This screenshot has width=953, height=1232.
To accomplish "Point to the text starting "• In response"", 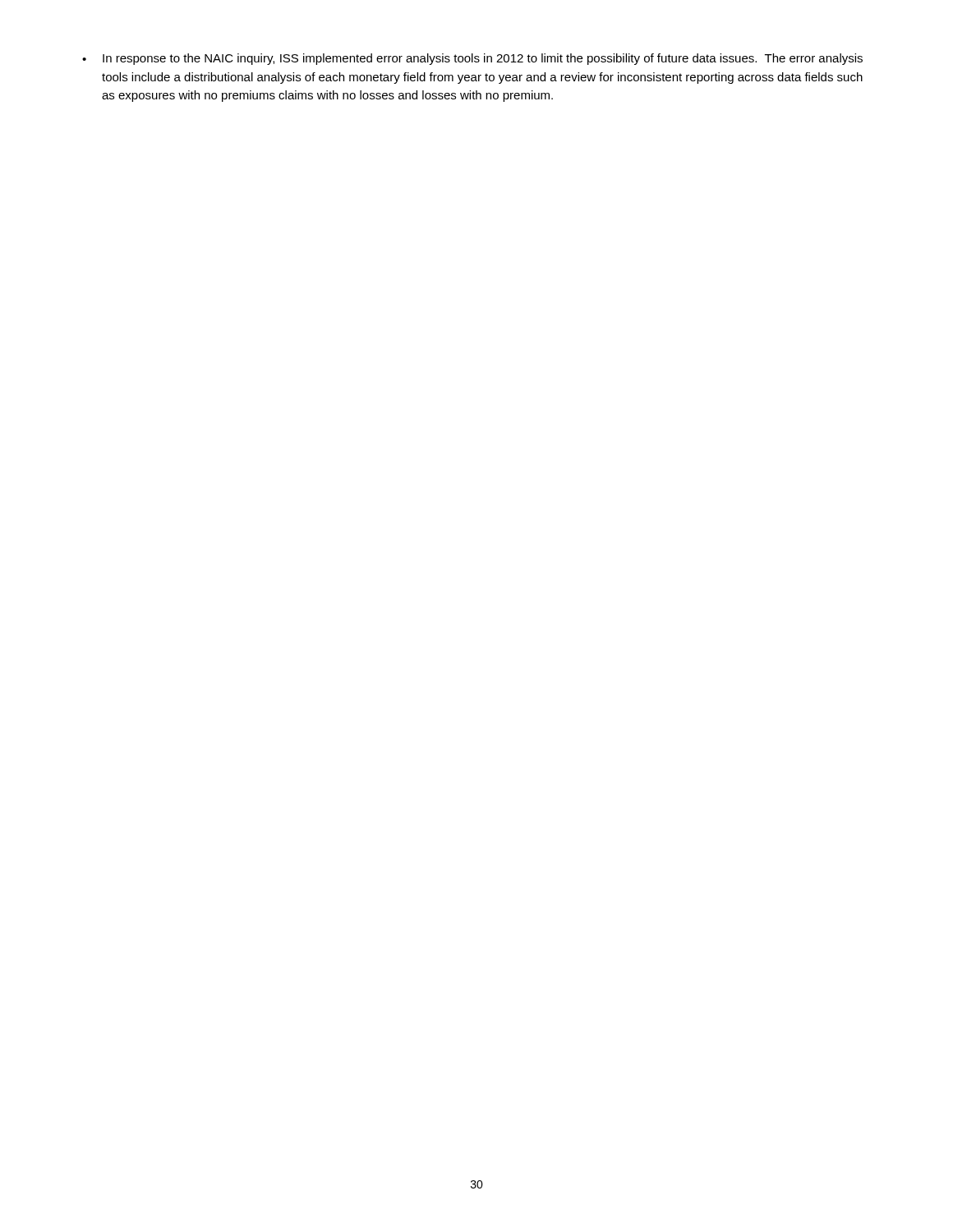I will [x=476, y=77].
